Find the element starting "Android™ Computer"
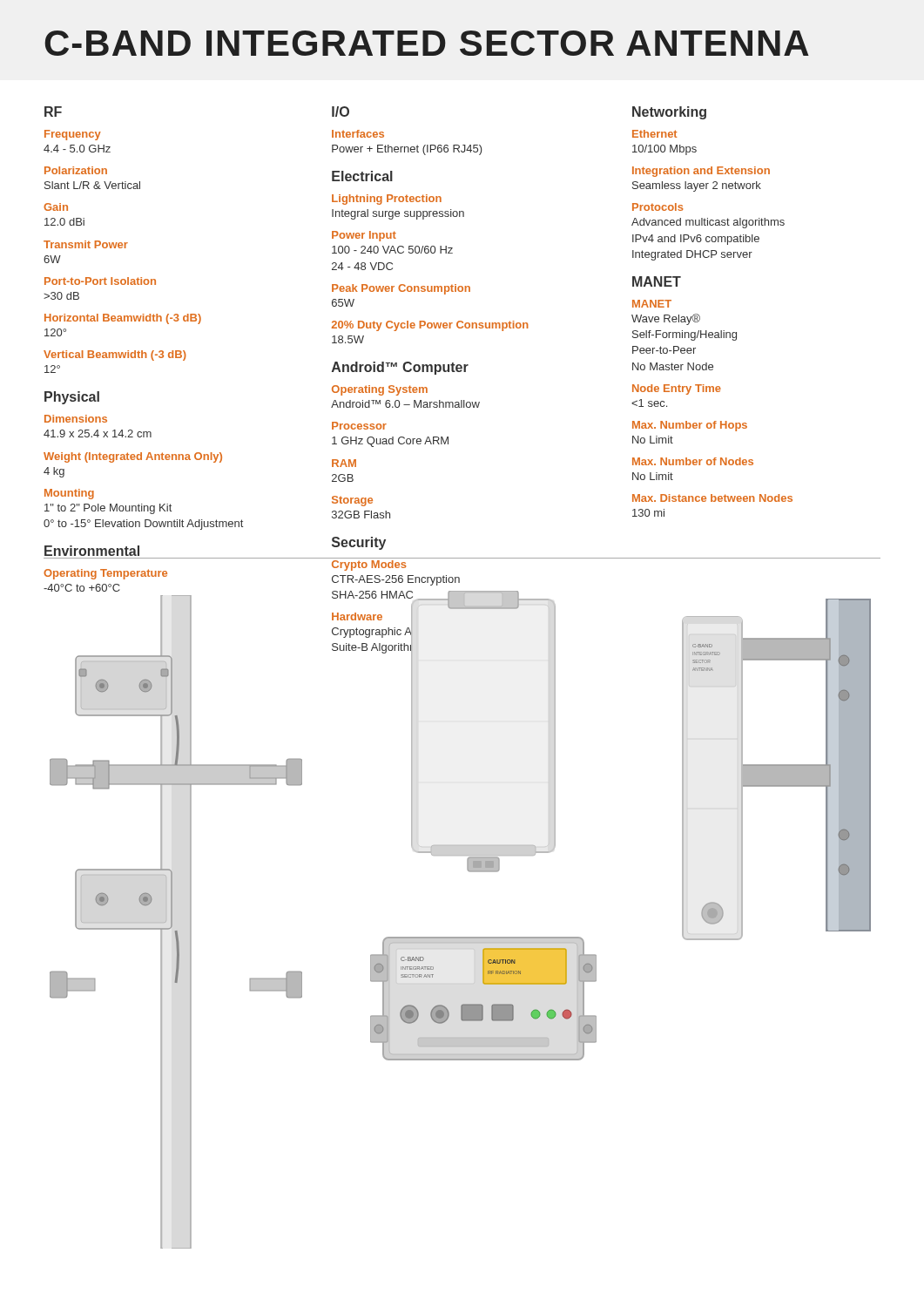Screen dimensions: 1307x924 tap(400, 367)
